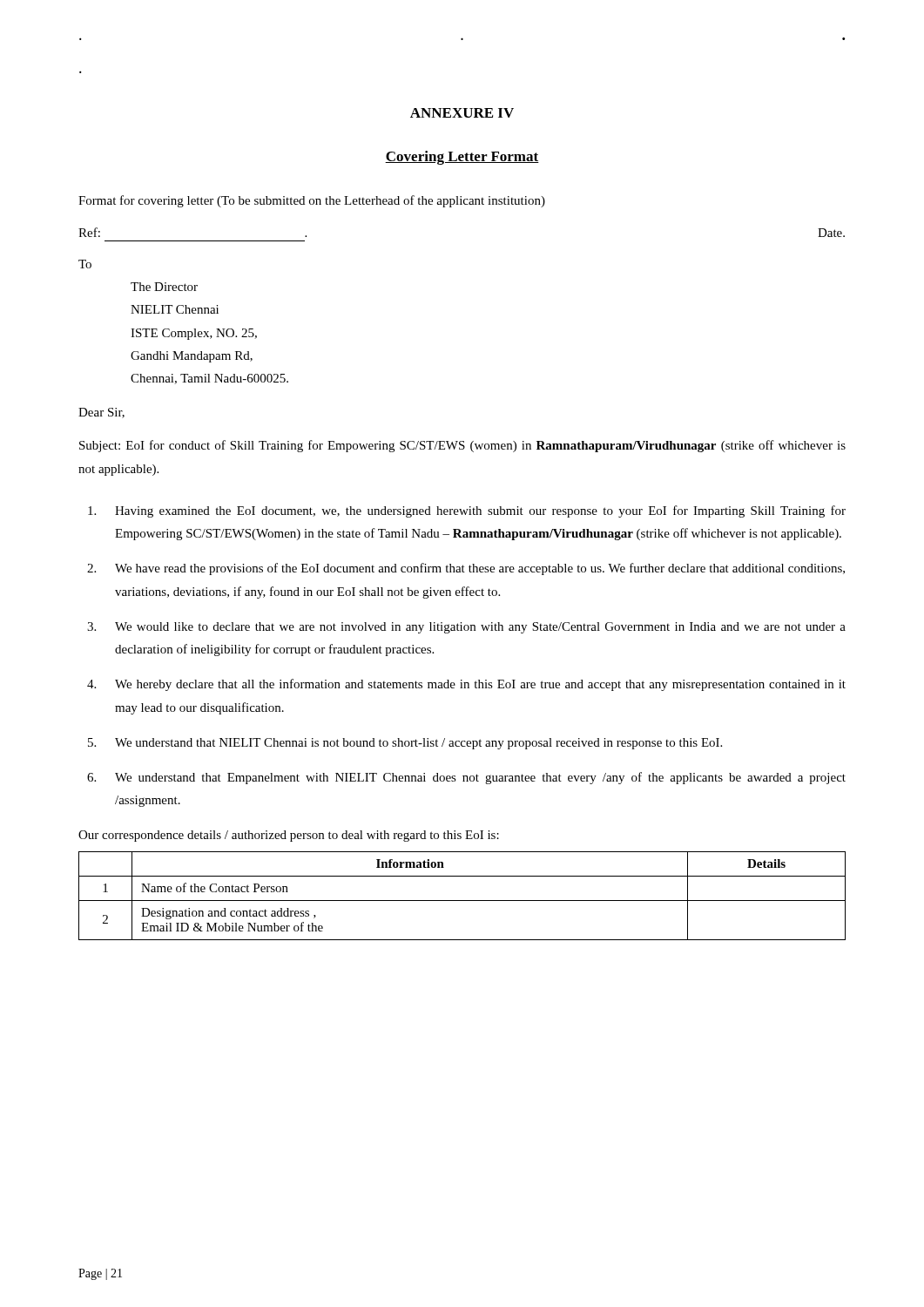924x1307 pixels.
Task: Locate the title that reads "ANNEXURE IV"
Action: click(462, 113)
